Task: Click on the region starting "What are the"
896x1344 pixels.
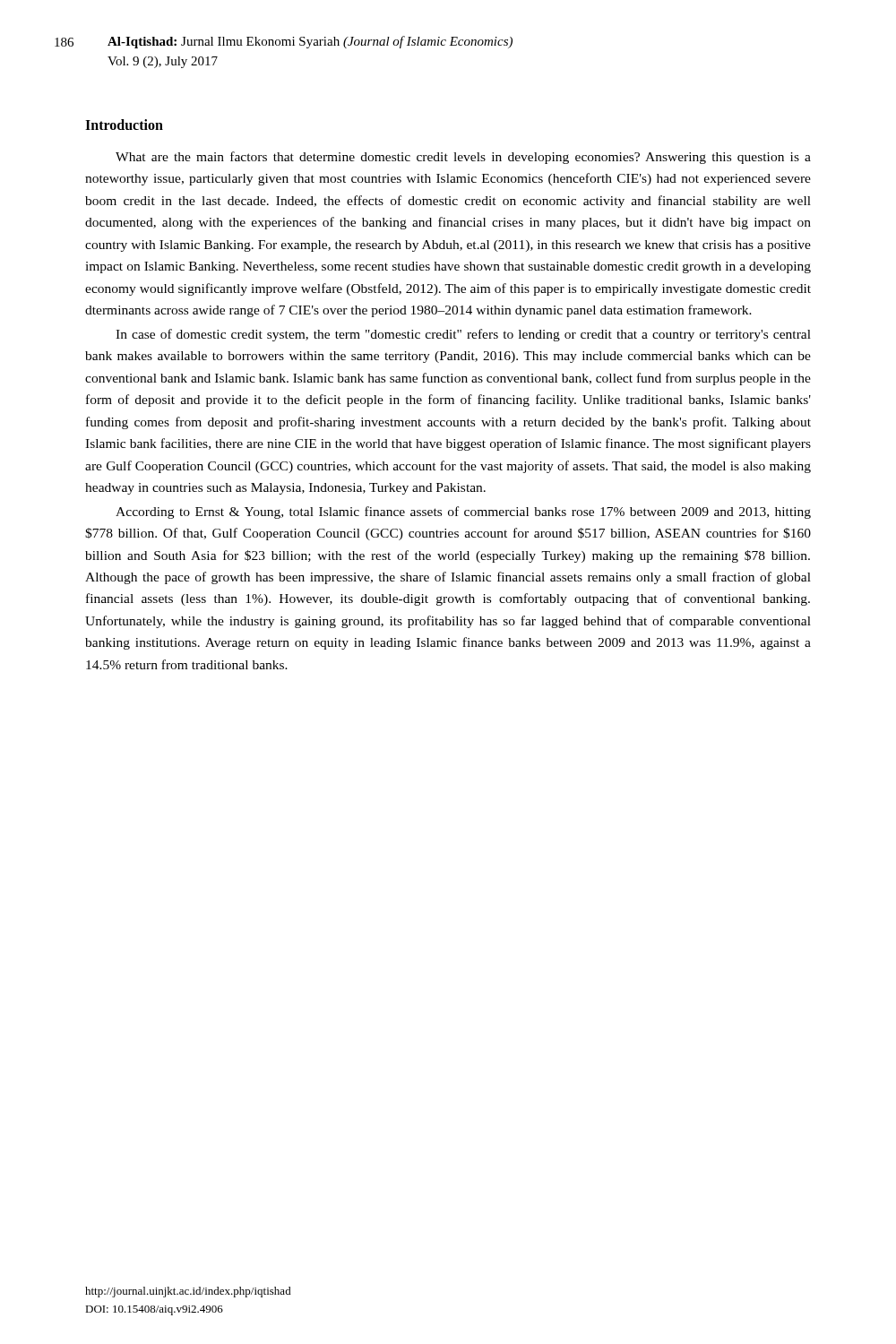Action: [x=448, y=234]
